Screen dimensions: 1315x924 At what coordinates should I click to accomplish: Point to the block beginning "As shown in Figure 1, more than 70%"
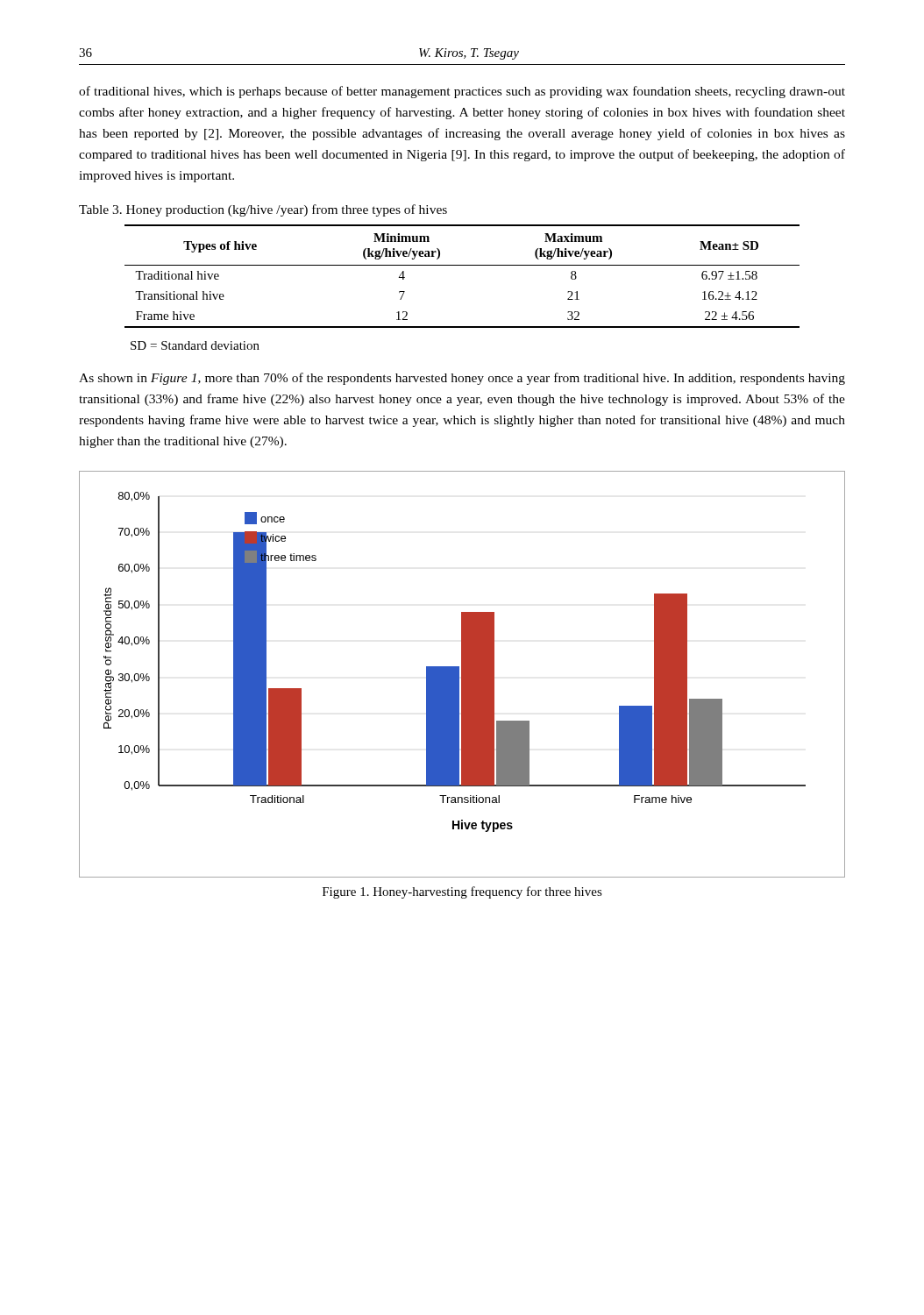pos(462,409)
